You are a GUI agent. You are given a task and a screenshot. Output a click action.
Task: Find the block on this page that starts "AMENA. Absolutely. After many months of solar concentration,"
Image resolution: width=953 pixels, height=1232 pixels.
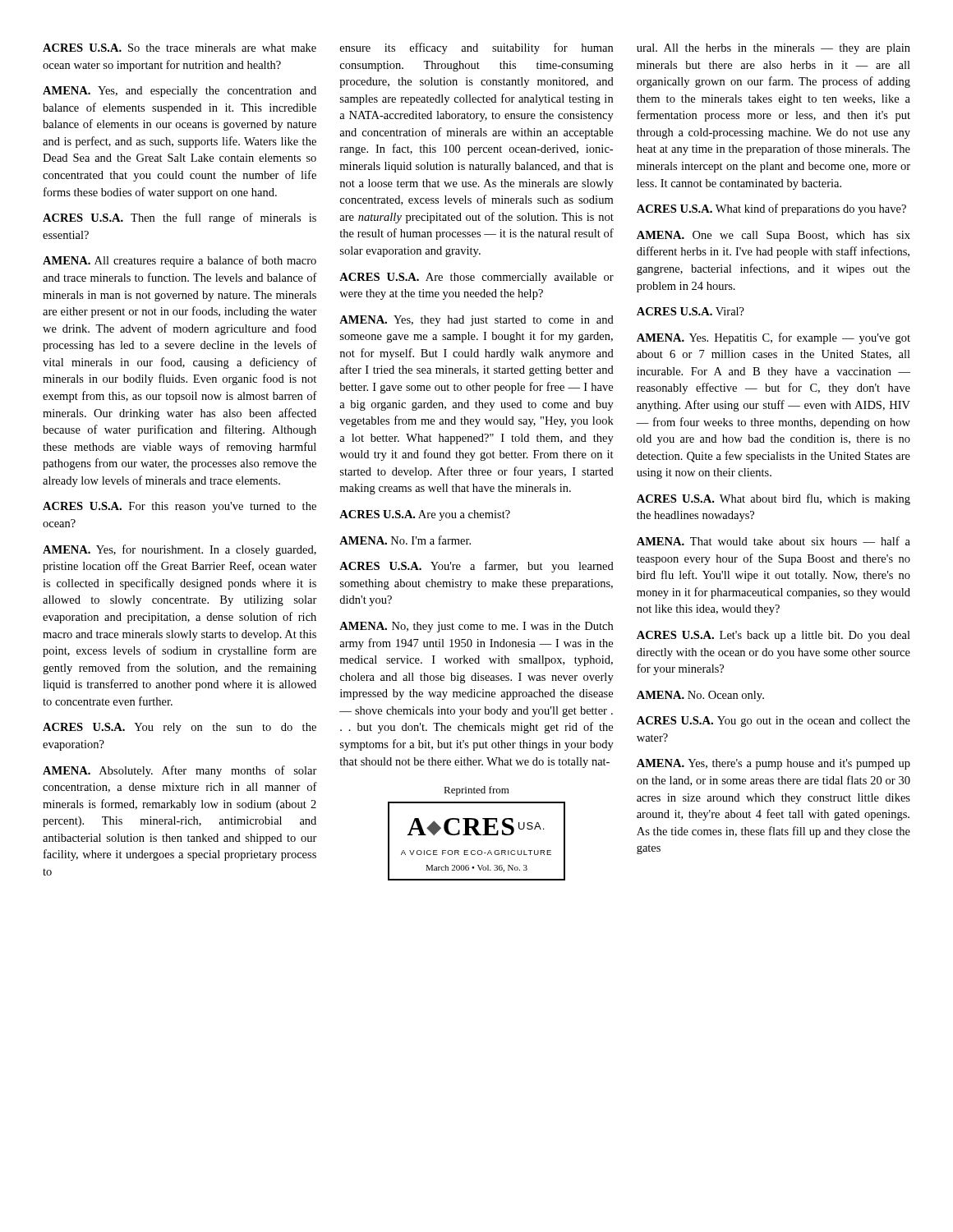(180, 821)
